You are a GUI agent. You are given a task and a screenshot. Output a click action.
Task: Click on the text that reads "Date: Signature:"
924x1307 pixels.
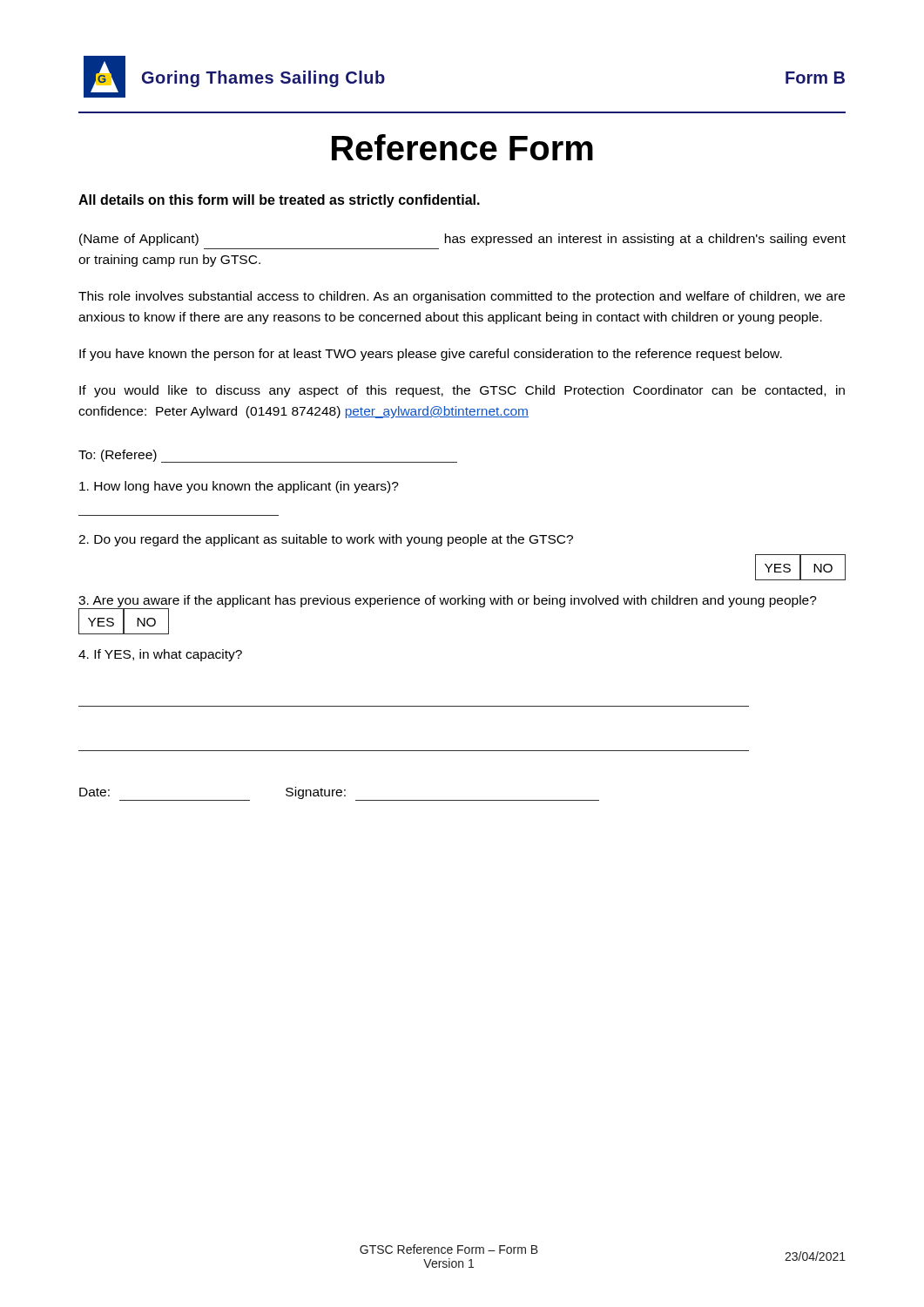462,793
